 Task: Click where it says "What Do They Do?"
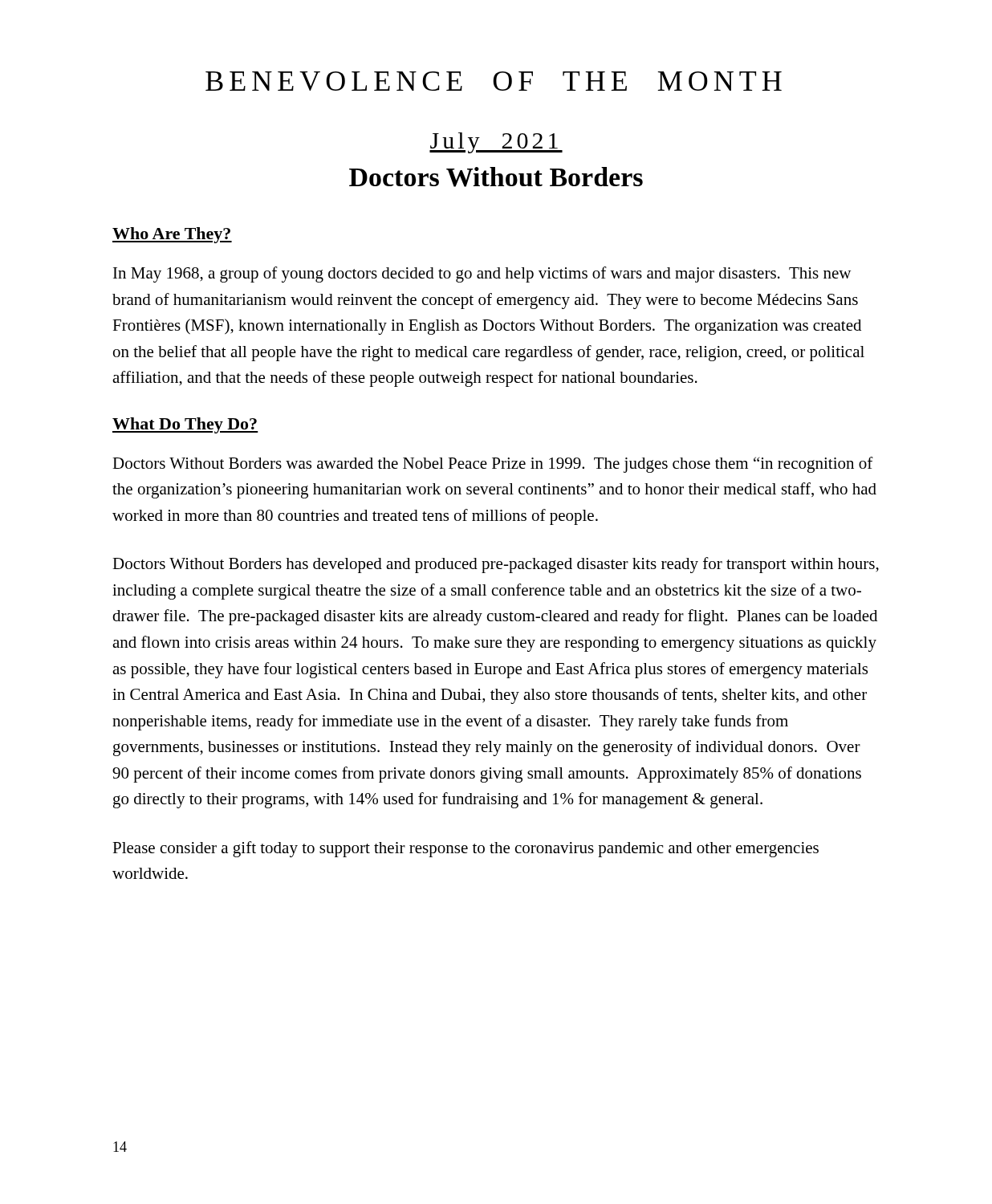pos(185,423)
